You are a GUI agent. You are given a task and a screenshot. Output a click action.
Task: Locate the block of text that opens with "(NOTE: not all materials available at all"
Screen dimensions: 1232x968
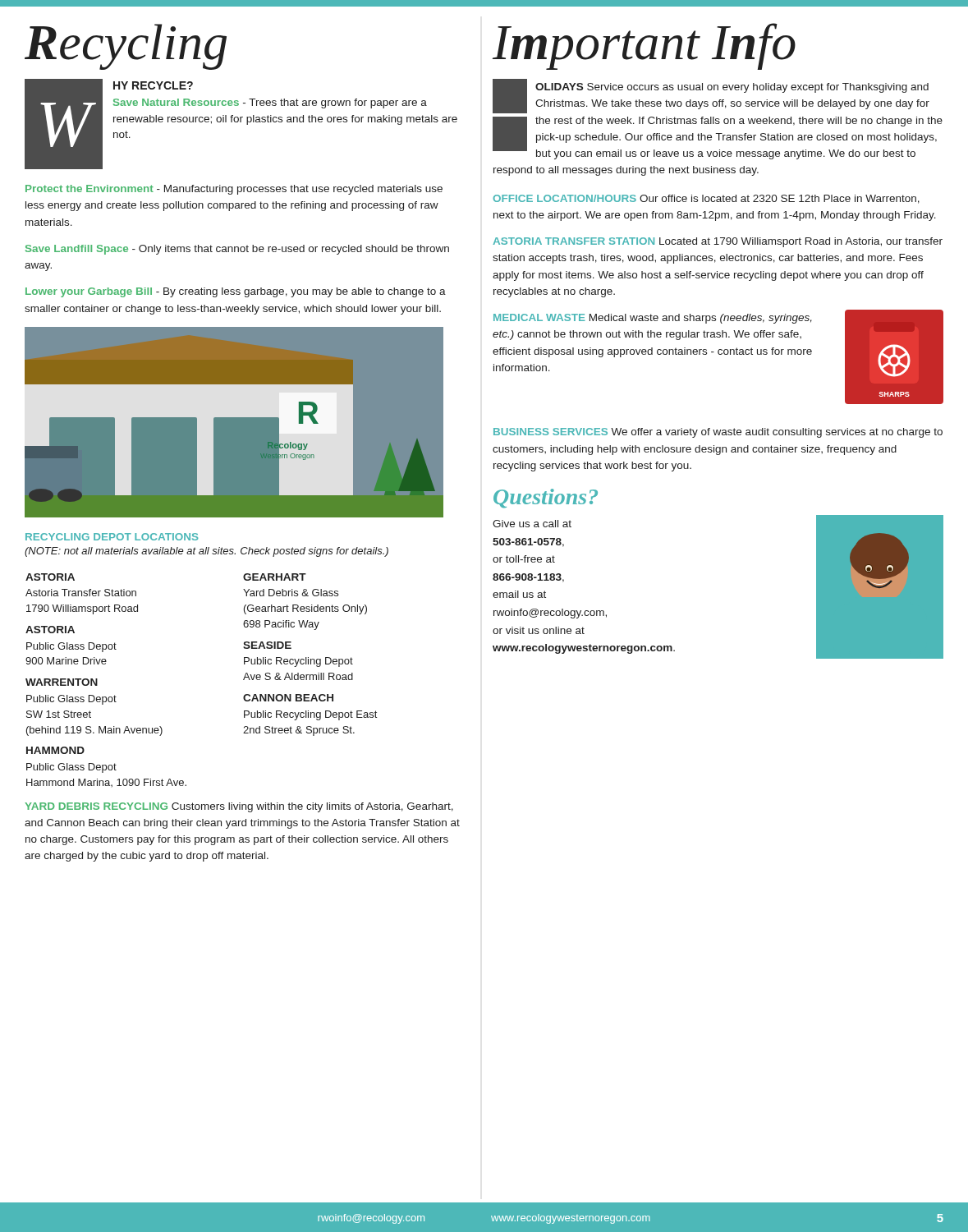point(207,550)
